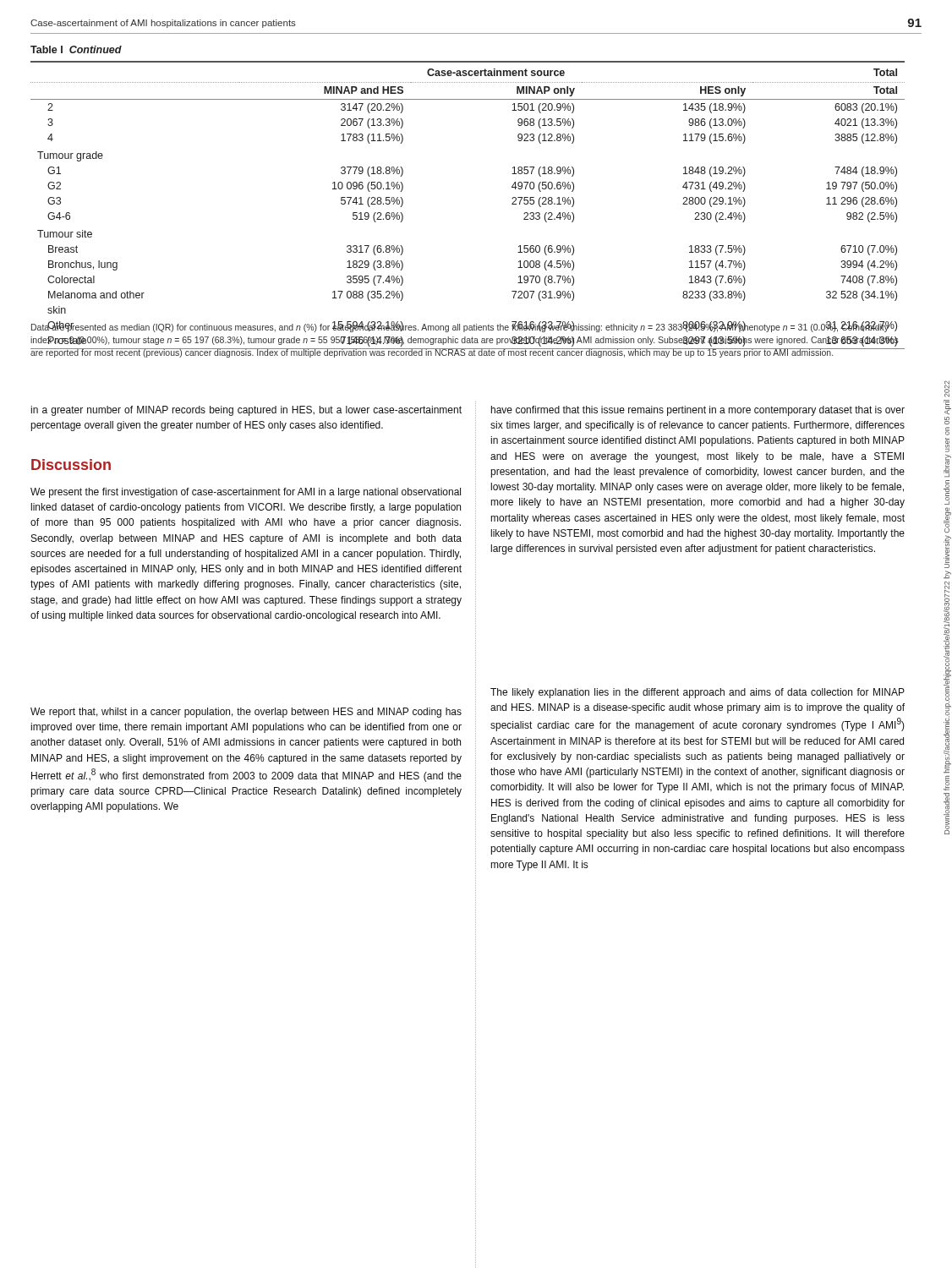The width and height of the screenshot is (952, 1268).
Task: Click on the text block containing "in a greater number of MINAP records"
Action: click(x=246, y=418)
